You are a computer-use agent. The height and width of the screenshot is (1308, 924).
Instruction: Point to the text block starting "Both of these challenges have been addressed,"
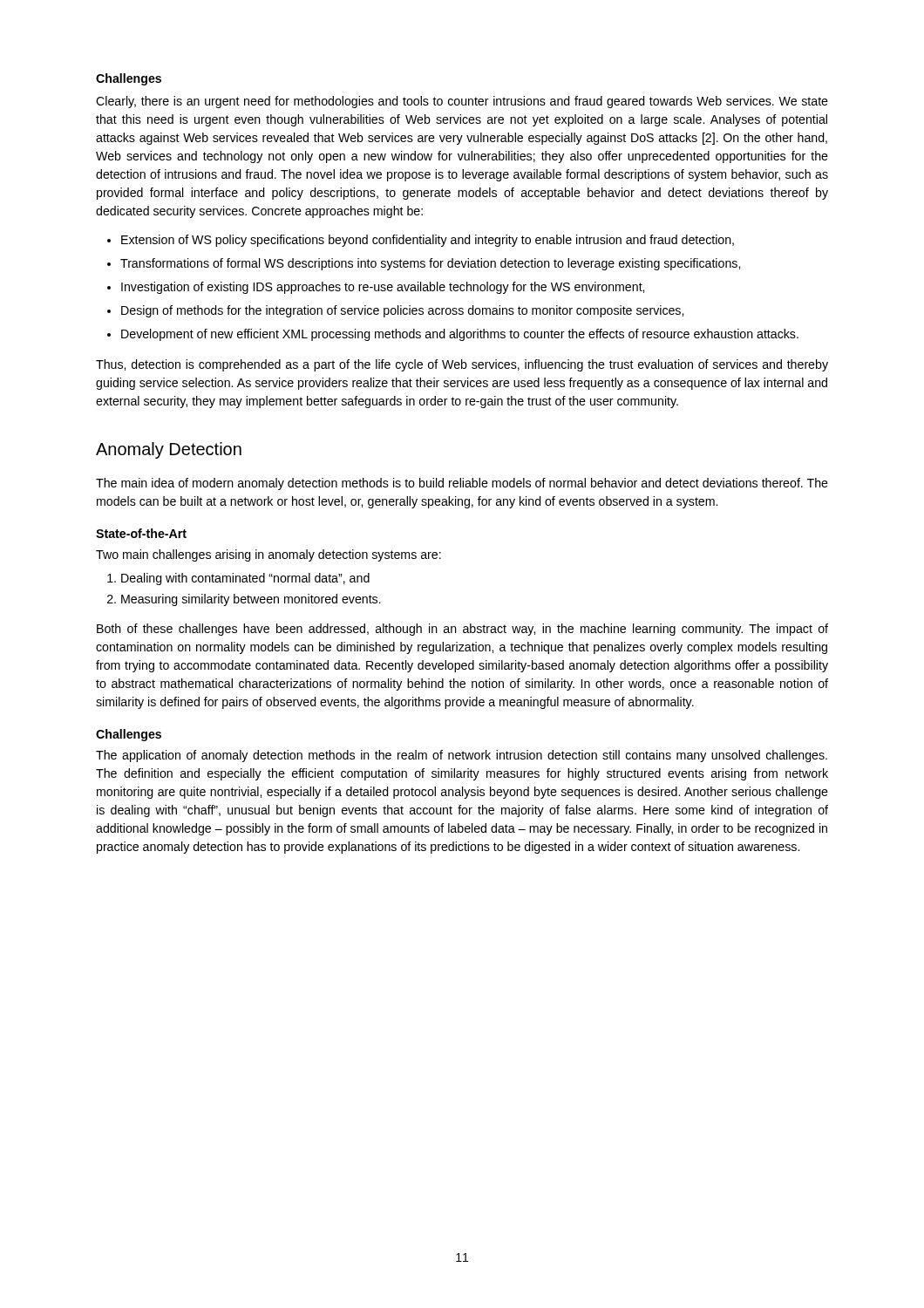point(462,665)
